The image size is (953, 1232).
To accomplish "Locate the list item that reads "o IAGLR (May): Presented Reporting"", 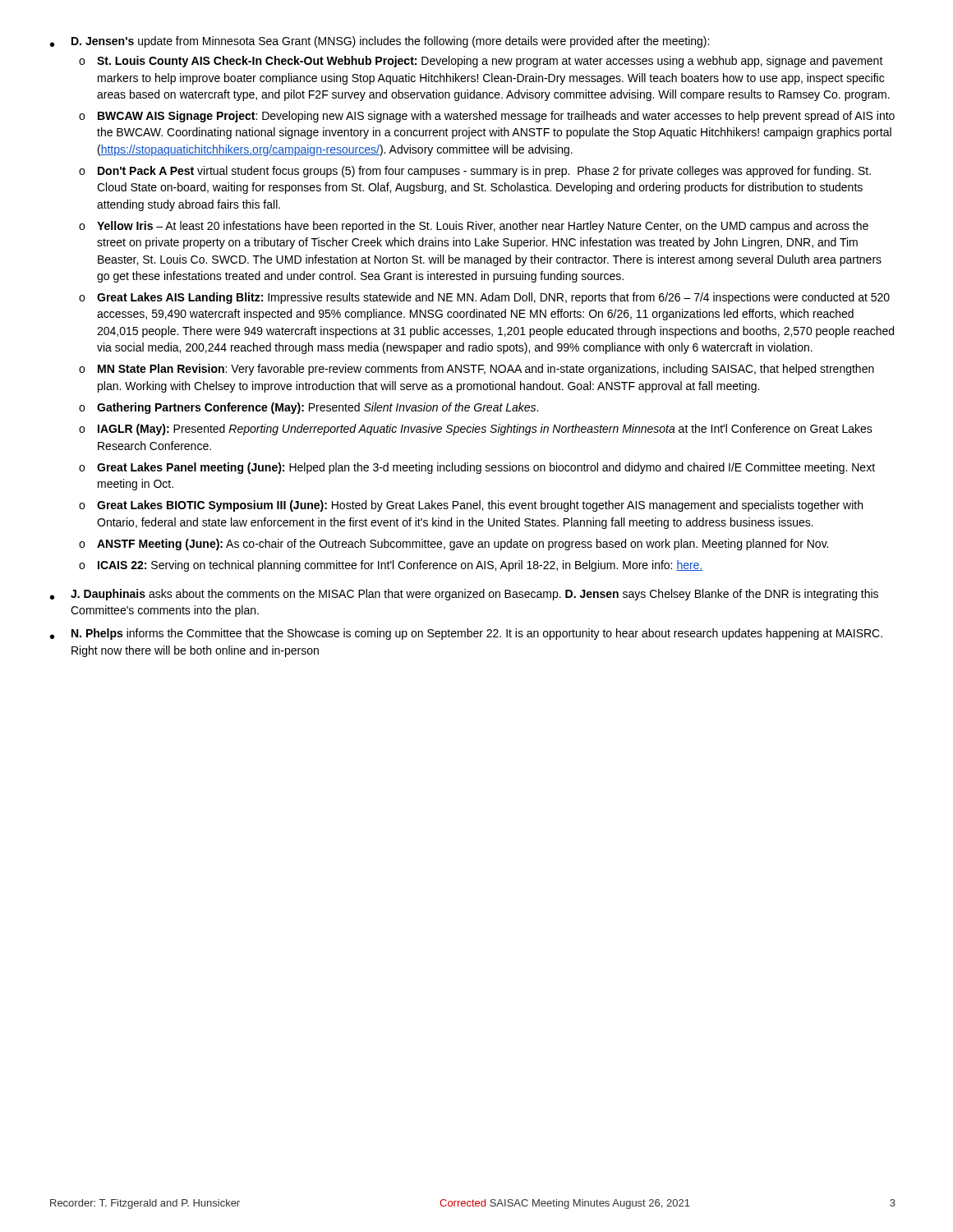I will [483, 437].
